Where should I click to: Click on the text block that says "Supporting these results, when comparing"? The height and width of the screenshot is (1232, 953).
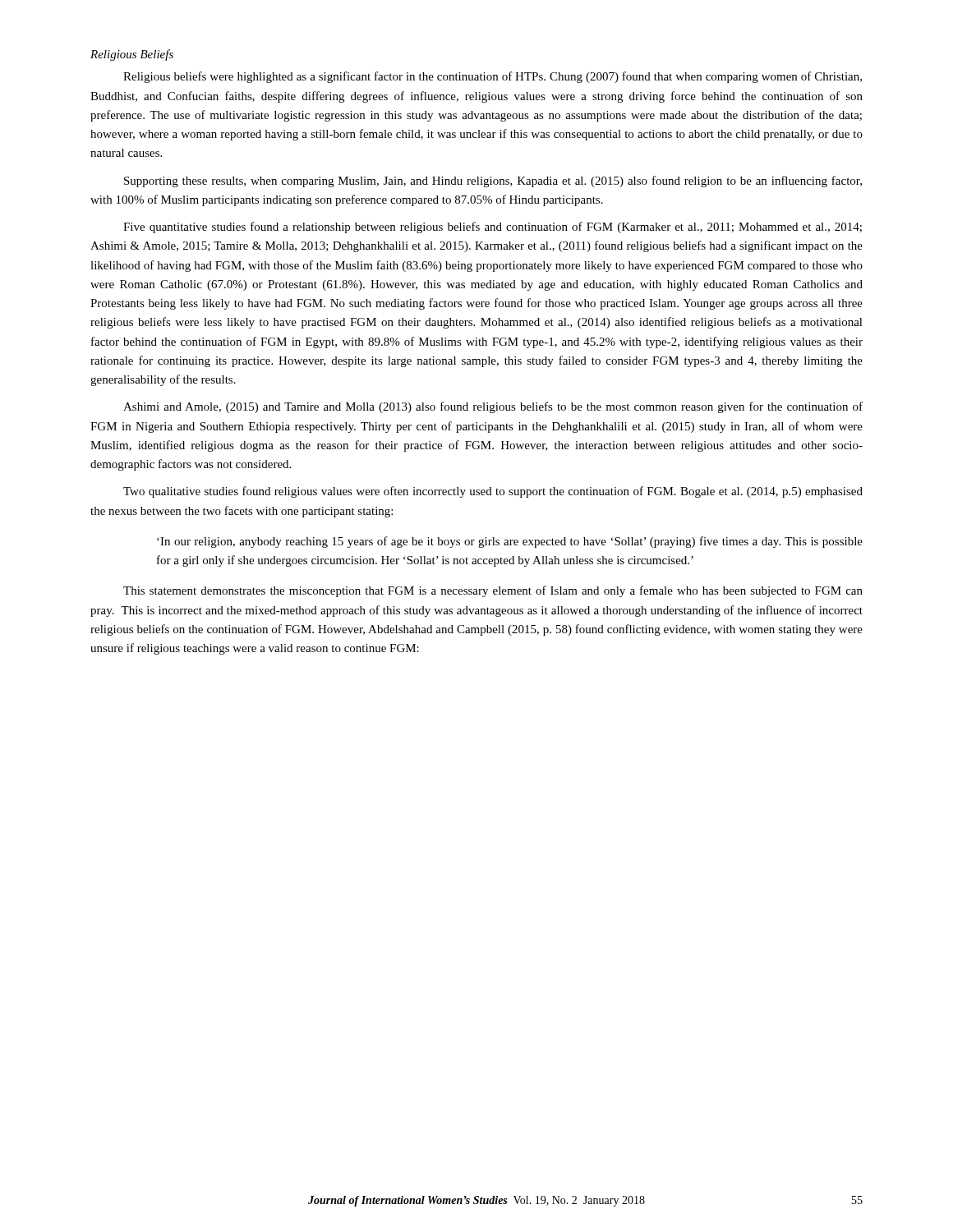point(476,190)
